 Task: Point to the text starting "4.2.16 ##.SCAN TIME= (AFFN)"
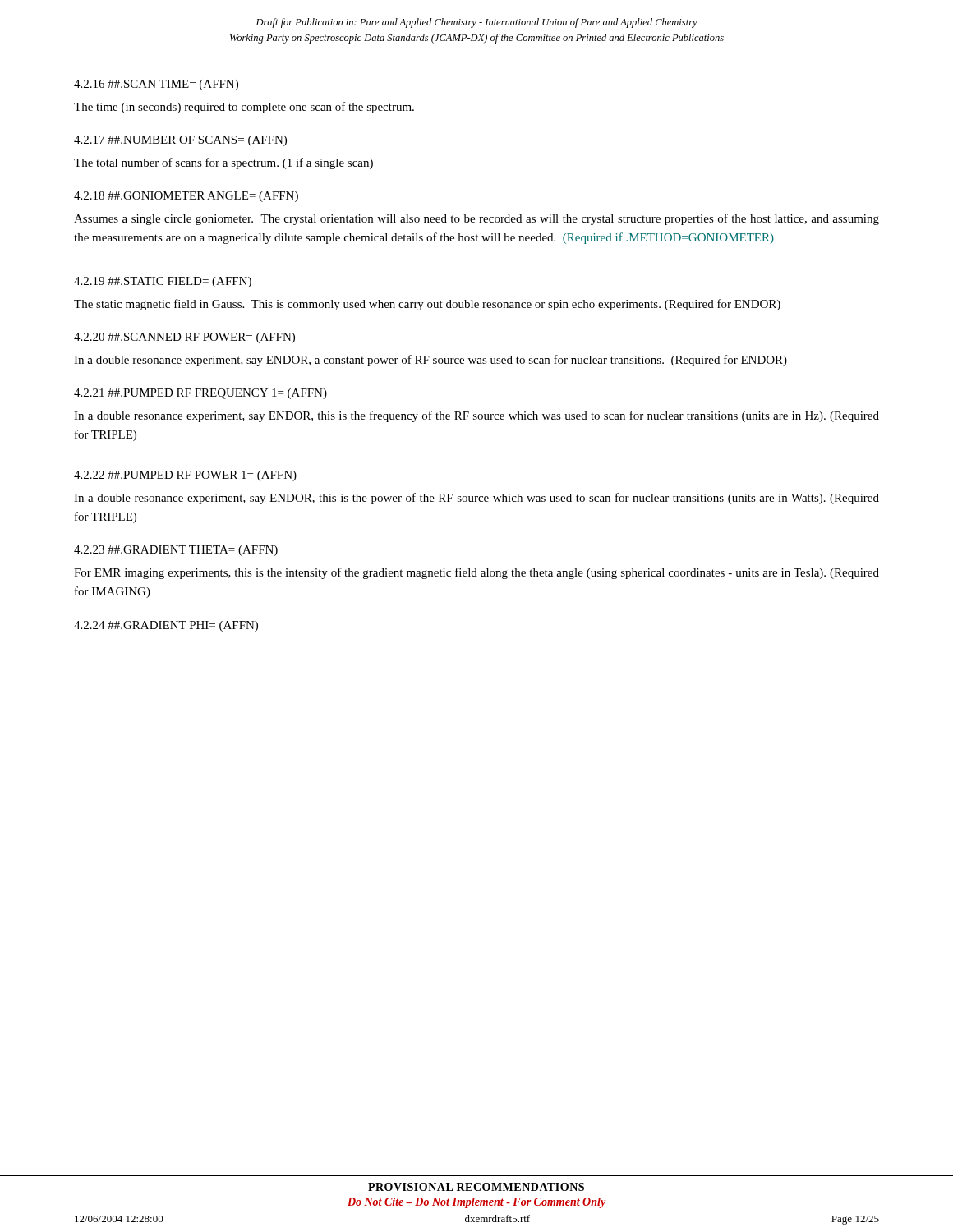pyautogui.click(x=156, y=83)
